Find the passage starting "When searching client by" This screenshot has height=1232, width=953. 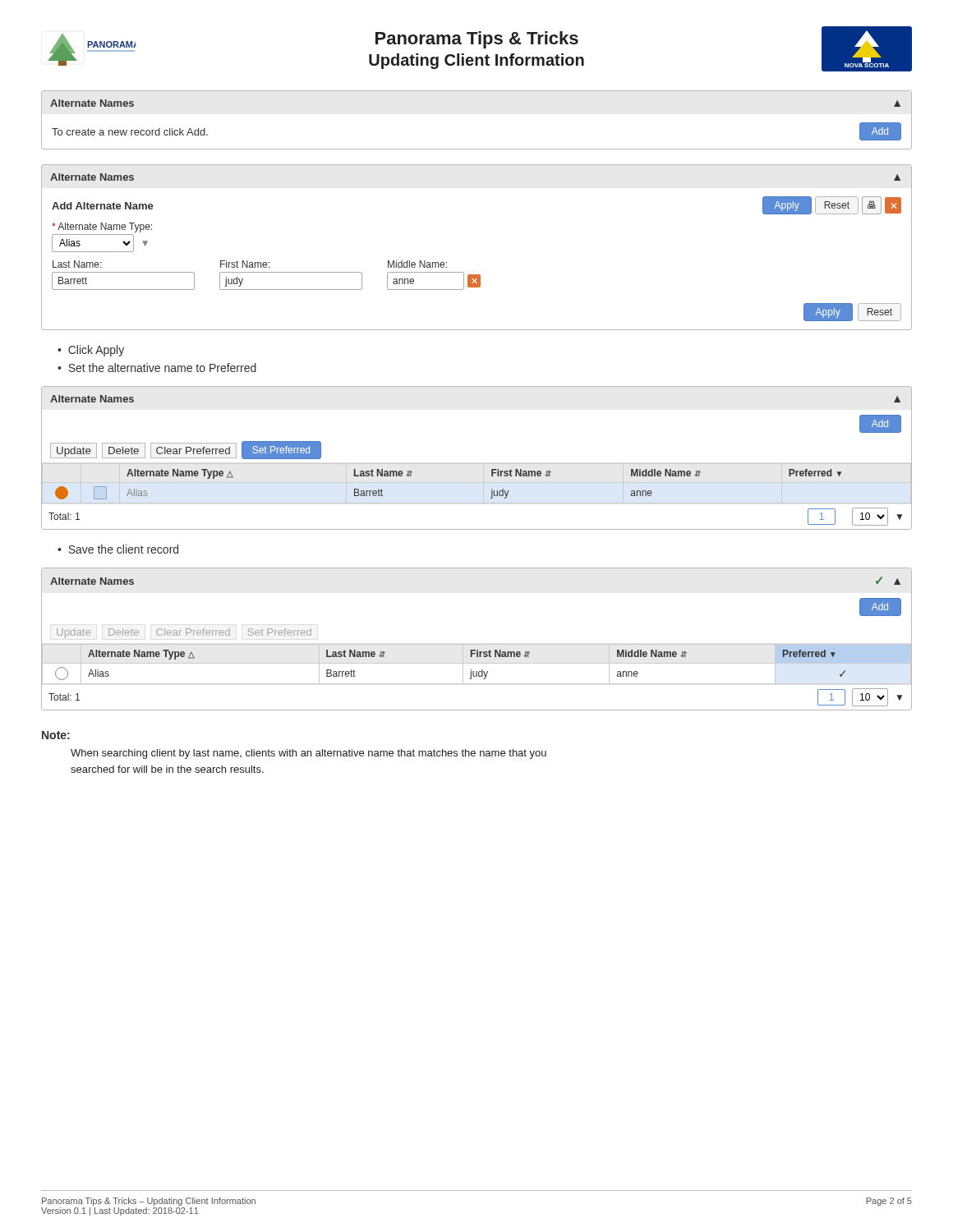(x=309, y=761)
